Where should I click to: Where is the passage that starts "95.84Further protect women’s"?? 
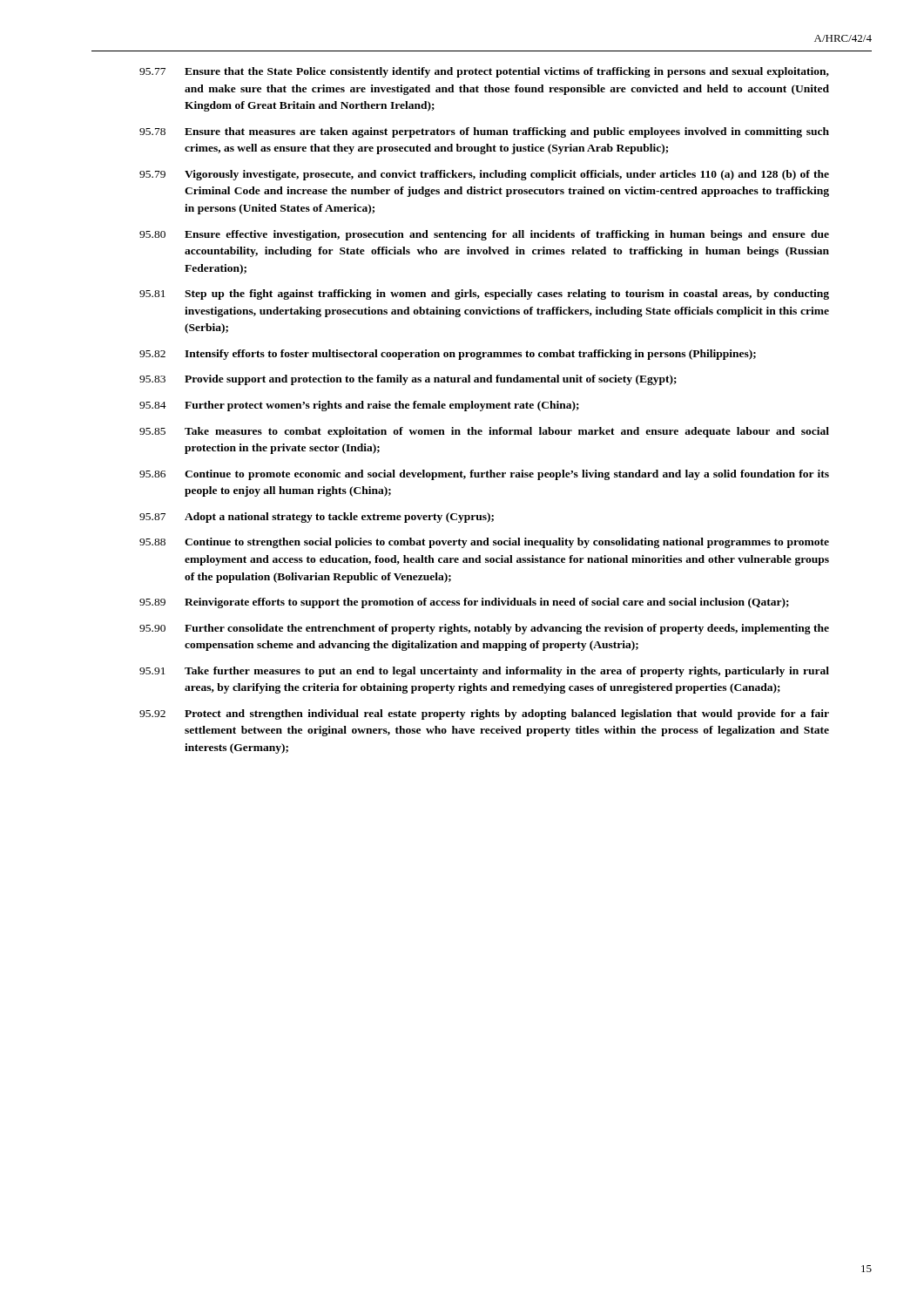point(484,405)
